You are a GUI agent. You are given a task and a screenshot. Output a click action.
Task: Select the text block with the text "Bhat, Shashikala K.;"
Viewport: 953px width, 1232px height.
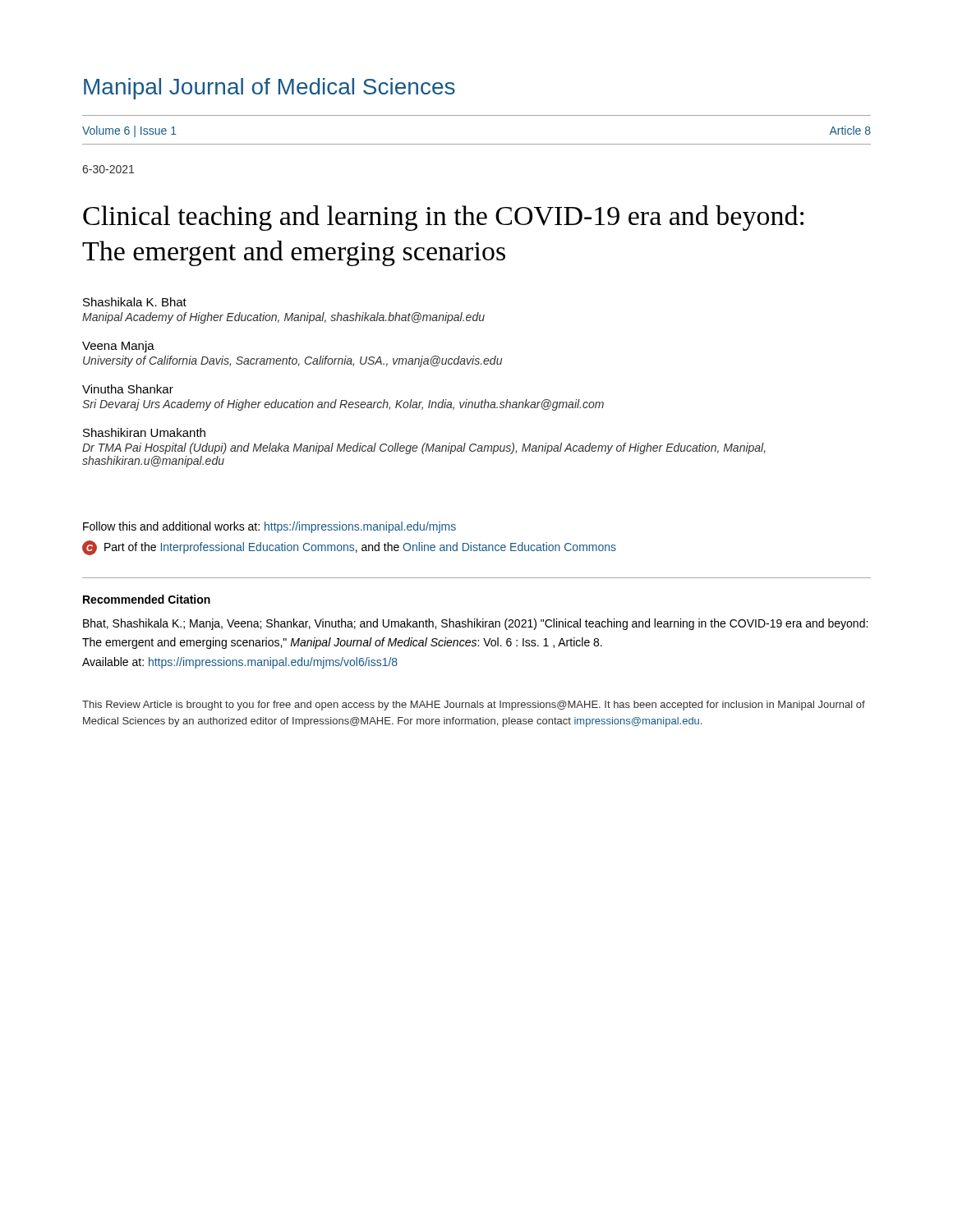(475, 643)
